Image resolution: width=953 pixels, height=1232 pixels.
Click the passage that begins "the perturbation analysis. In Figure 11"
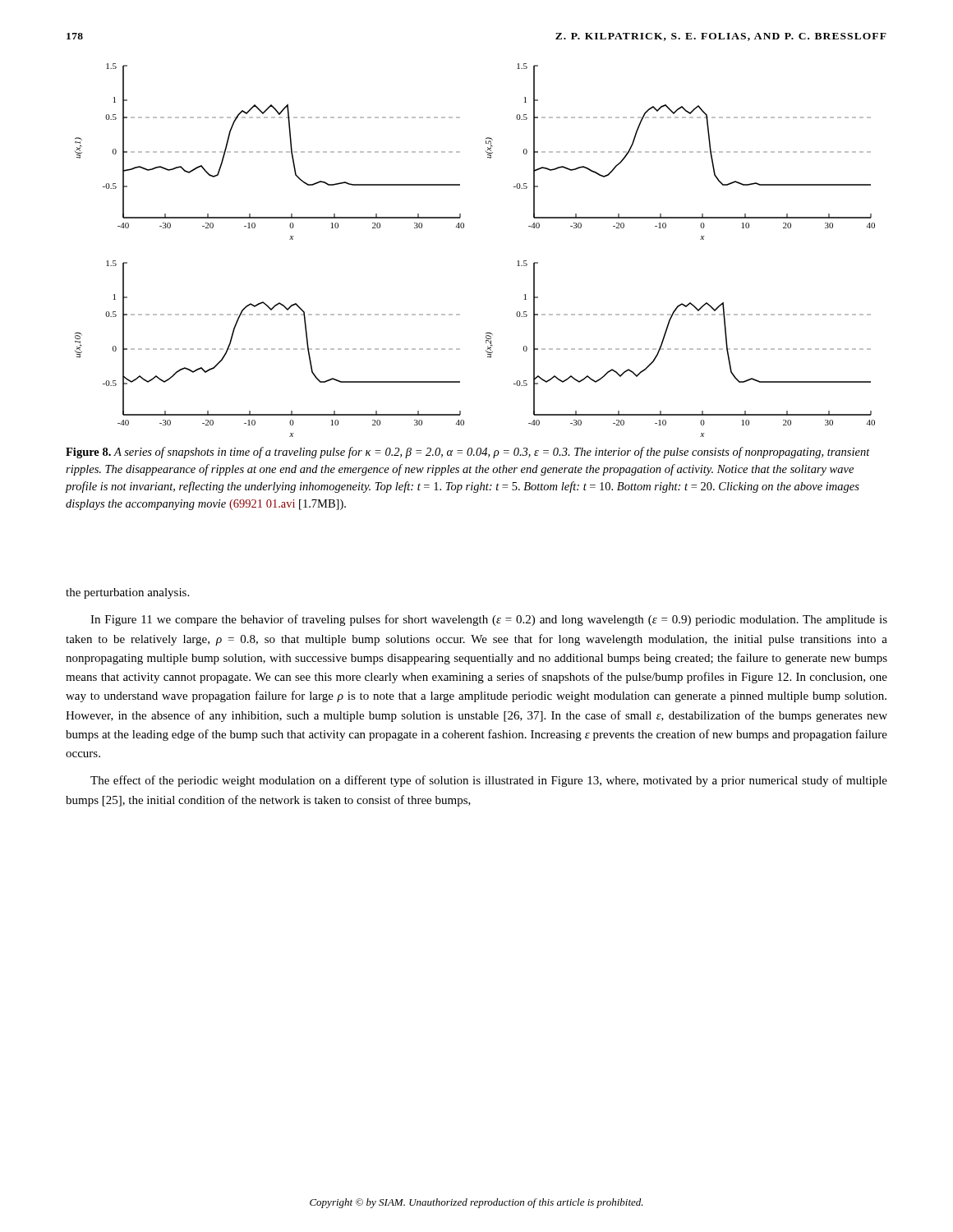(x=476, y=696)
